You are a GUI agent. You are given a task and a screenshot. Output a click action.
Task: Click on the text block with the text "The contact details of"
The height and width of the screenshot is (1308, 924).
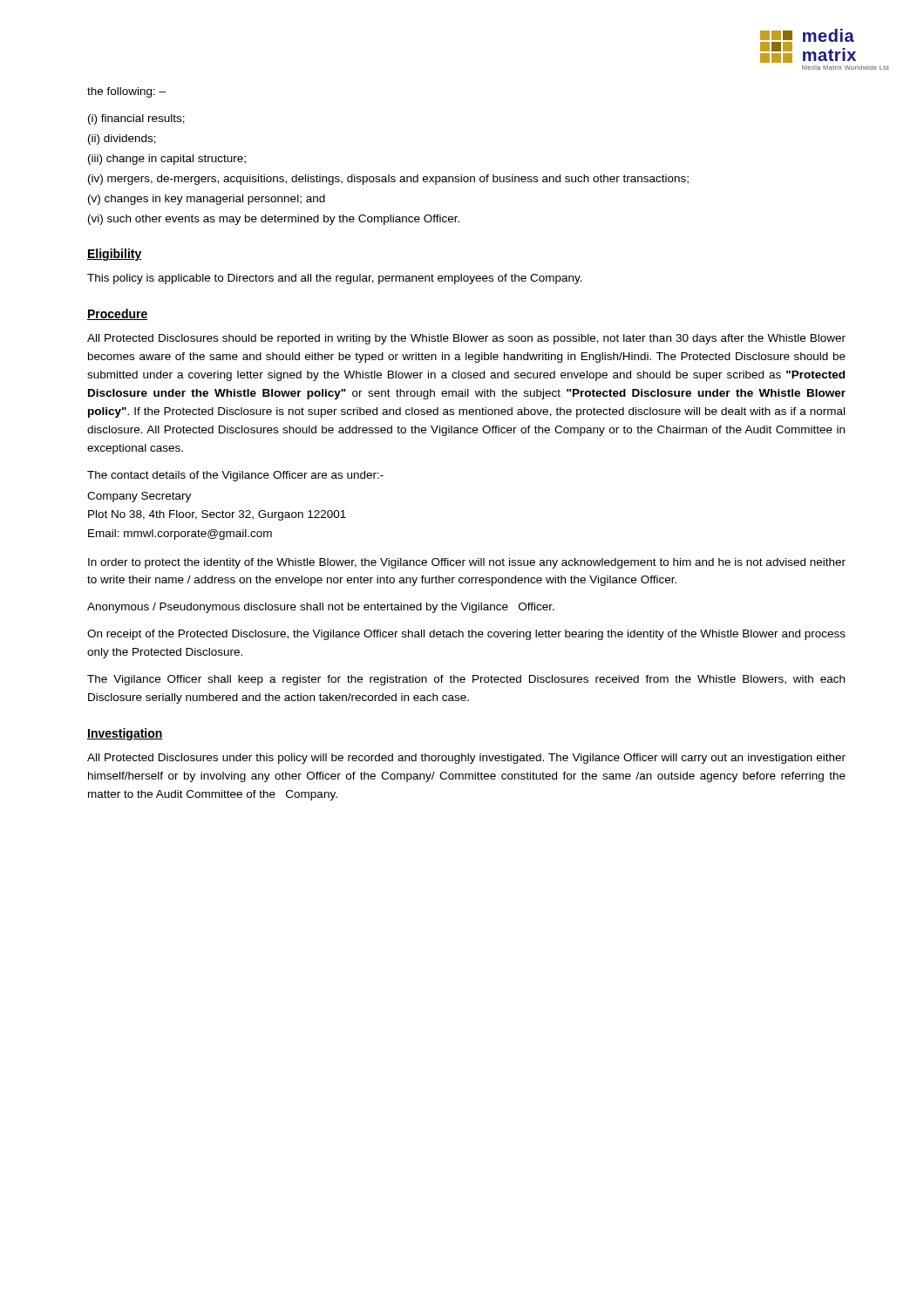point(235,475)
